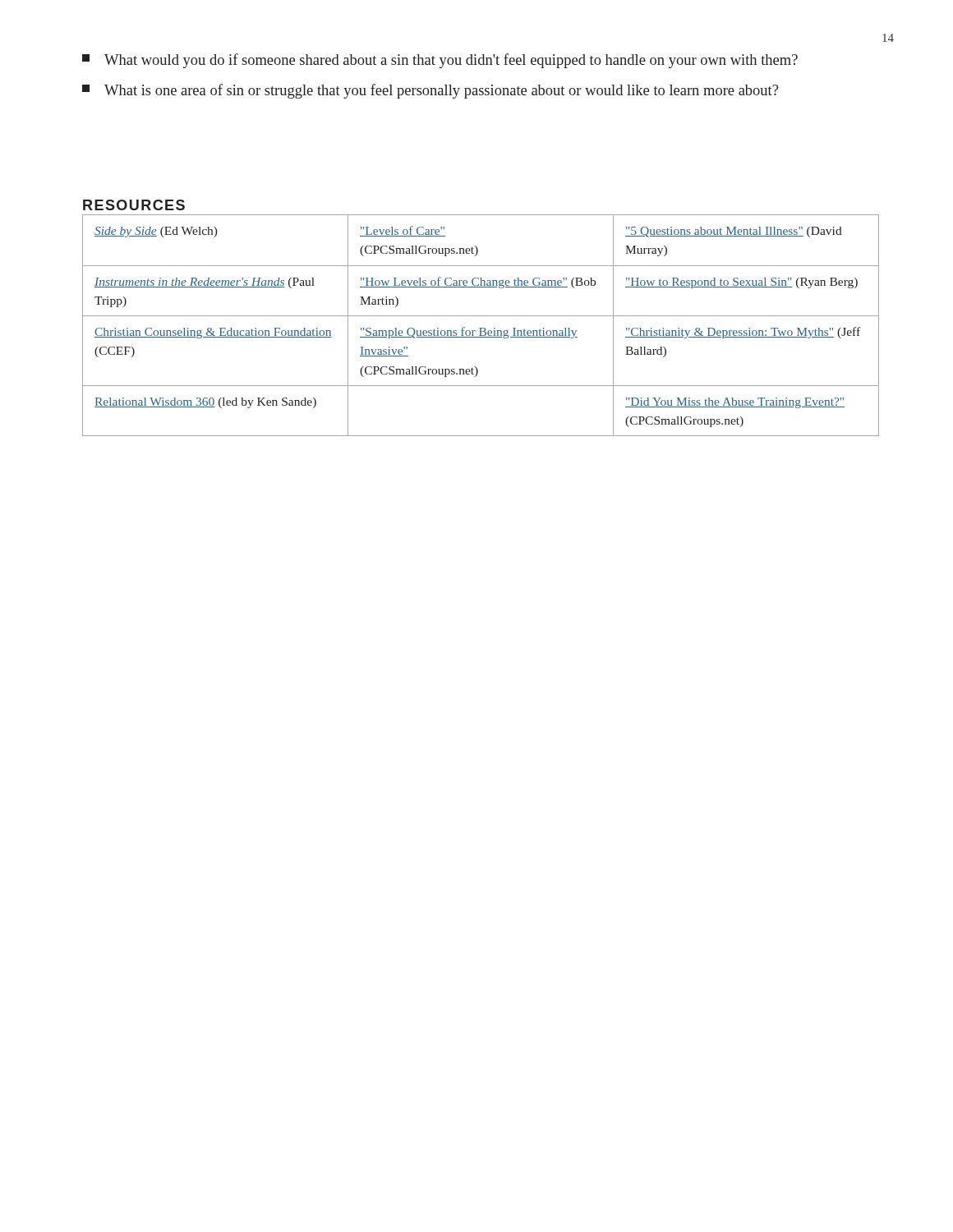Locate the table with the text "Christian Counseling & Education"
The width and height of the screenshot is (953, 1232).
pyautogui.click(x=481, y=325)
